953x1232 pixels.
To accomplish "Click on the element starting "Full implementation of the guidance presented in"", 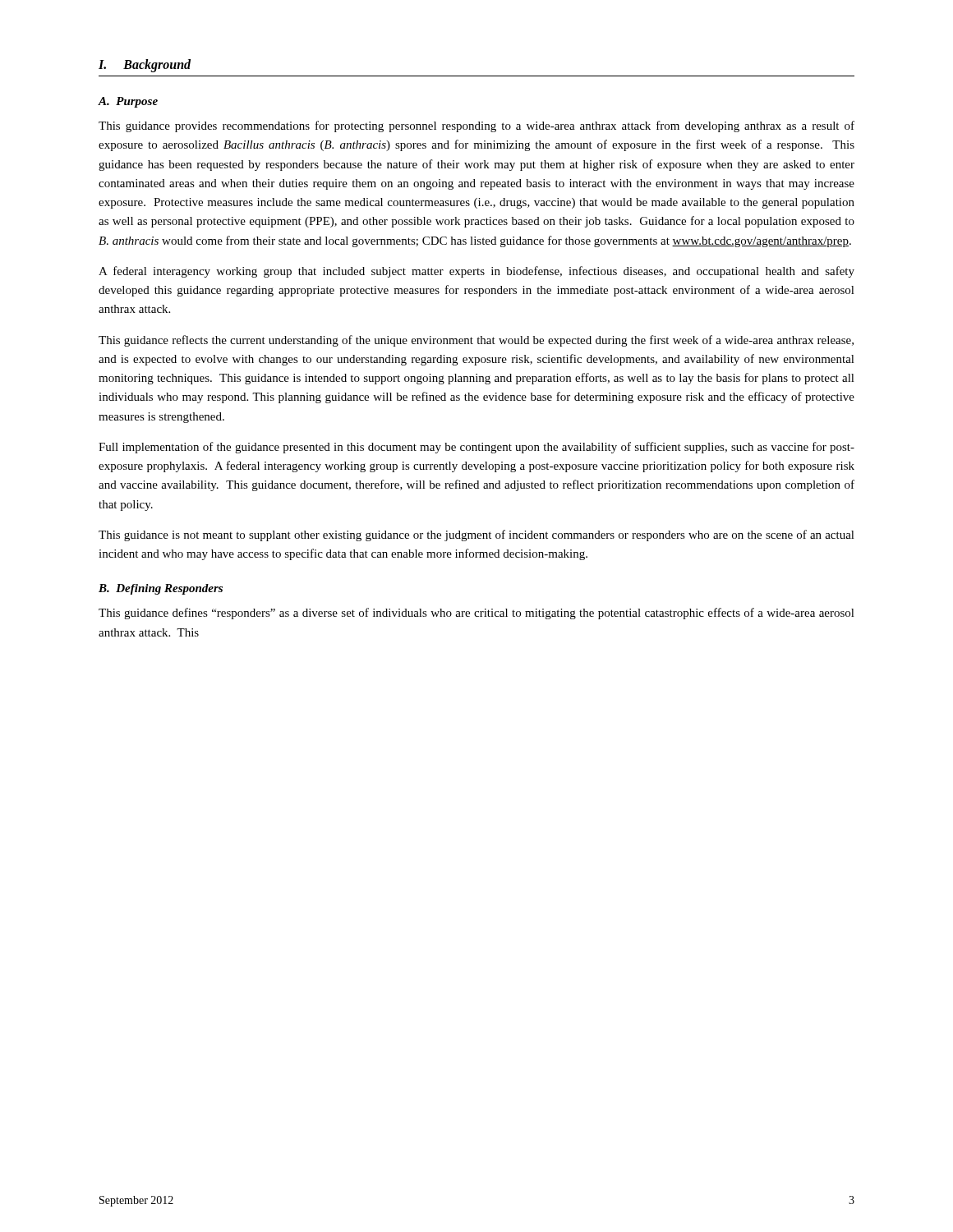I will point(476,475).
